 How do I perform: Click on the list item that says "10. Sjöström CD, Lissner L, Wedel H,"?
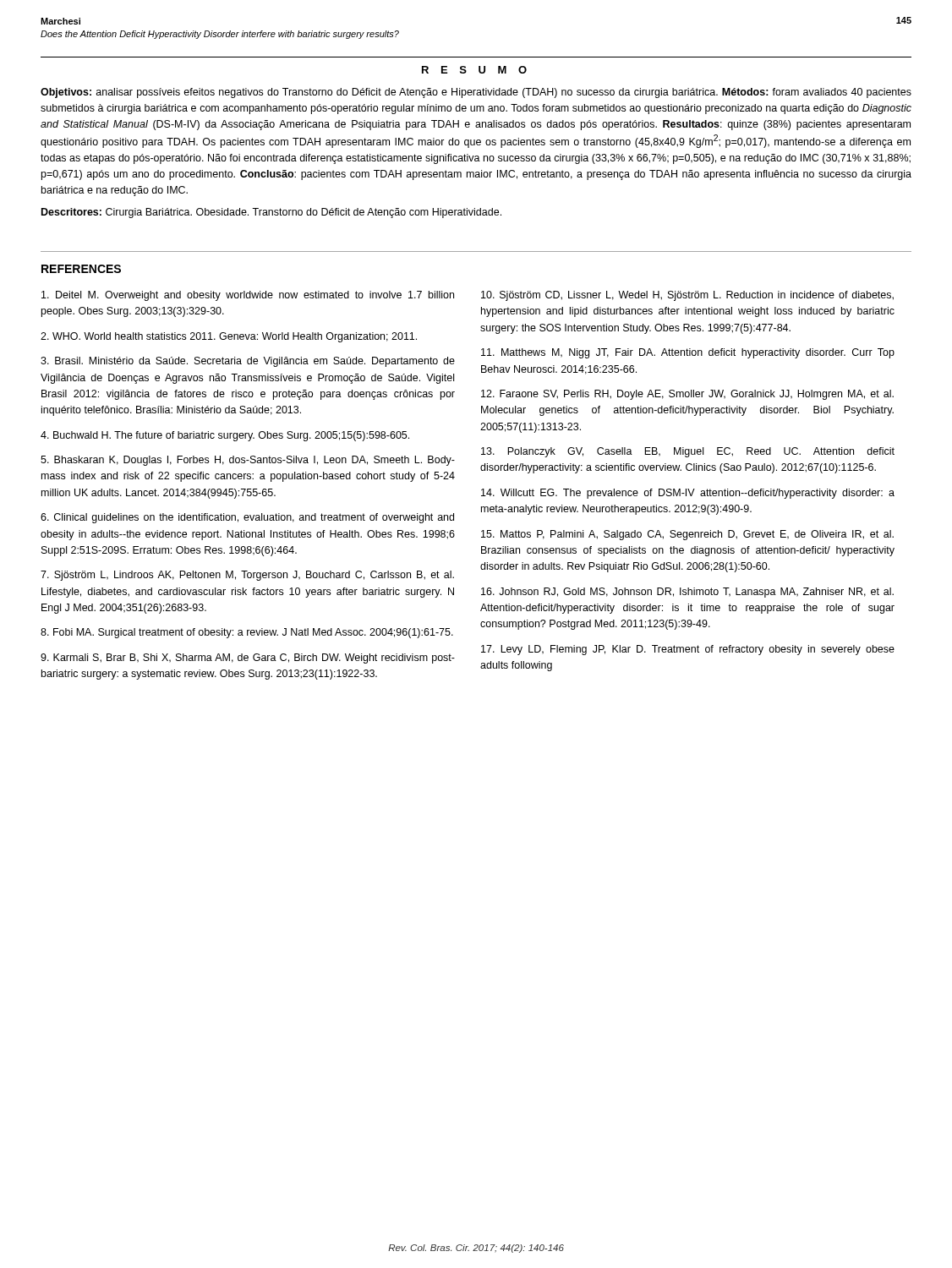click(x=687, y=311)
